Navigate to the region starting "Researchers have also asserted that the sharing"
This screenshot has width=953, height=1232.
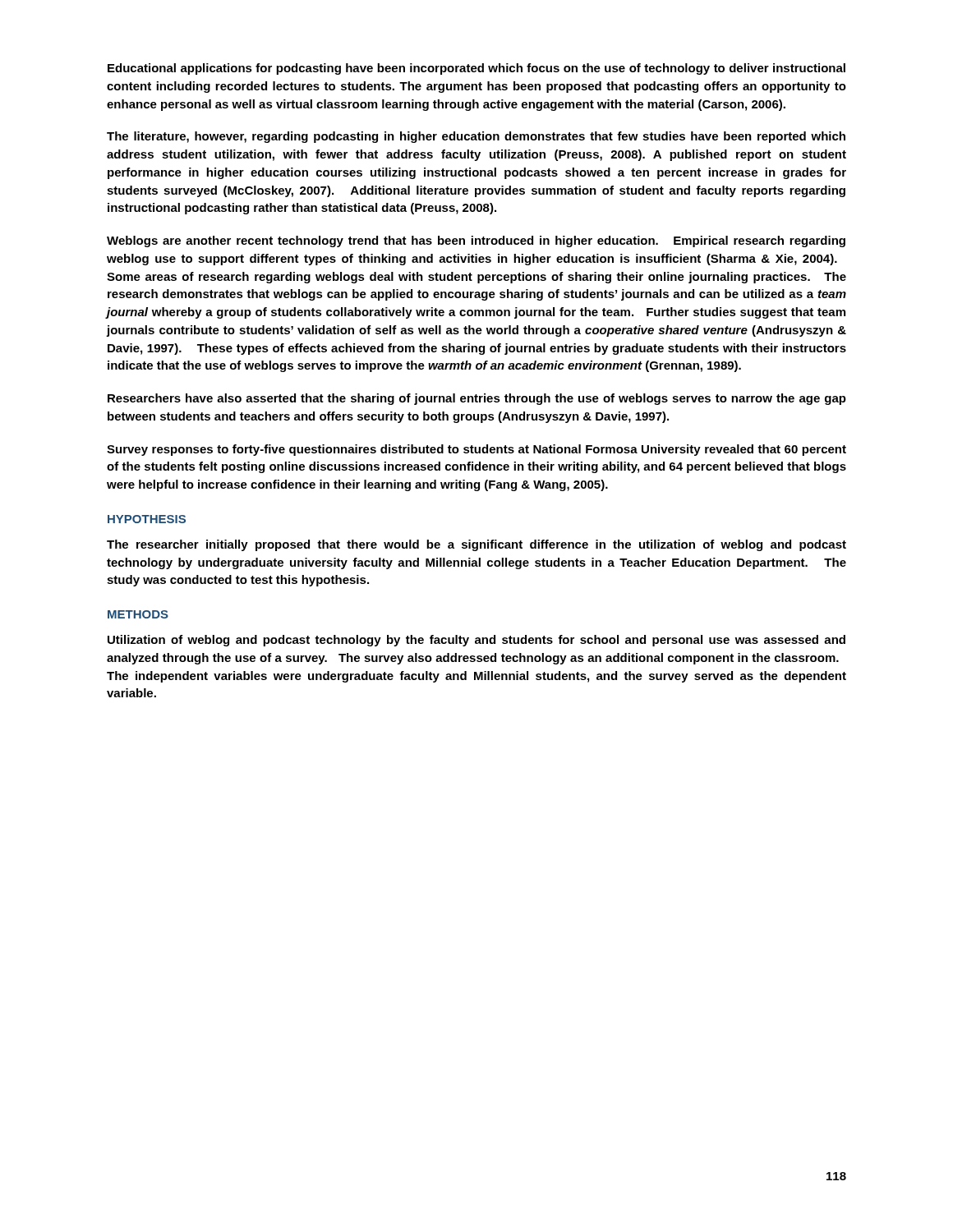(x=476, y=407)
